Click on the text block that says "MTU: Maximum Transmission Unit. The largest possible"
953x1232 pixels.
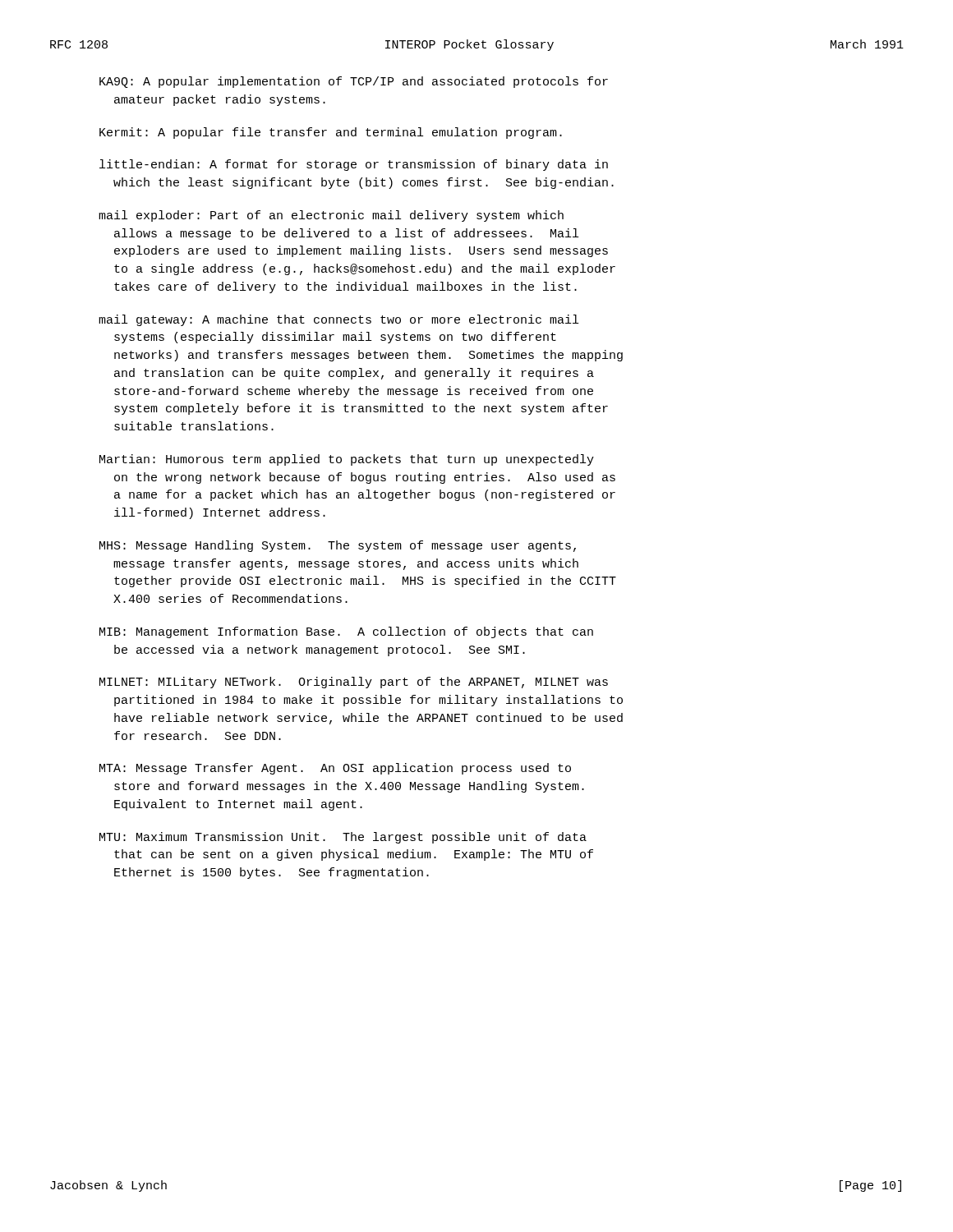[x=476, y=856]
